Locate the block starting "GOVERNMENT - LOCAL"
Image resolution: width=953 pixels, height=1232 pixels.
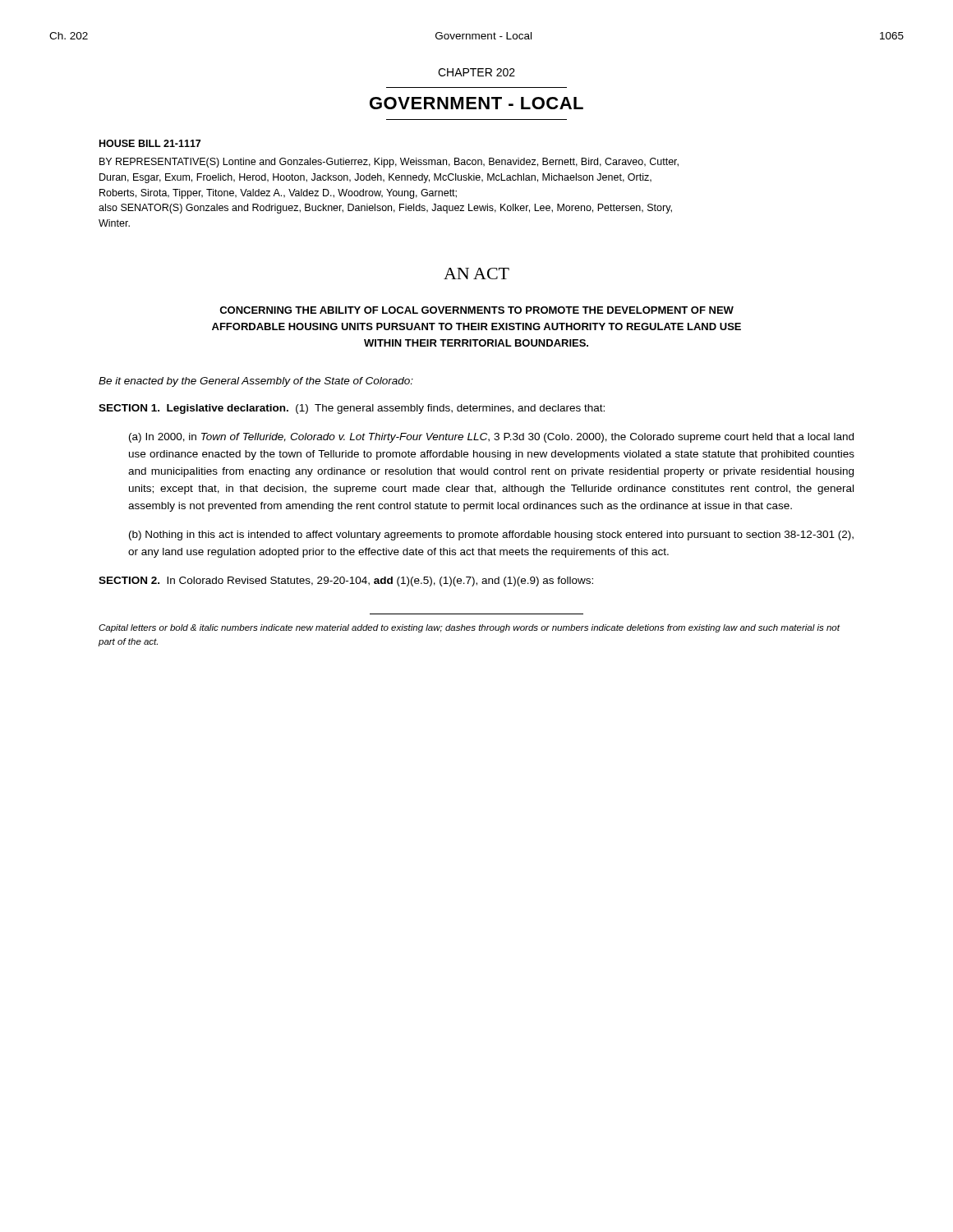pos(476,103)
